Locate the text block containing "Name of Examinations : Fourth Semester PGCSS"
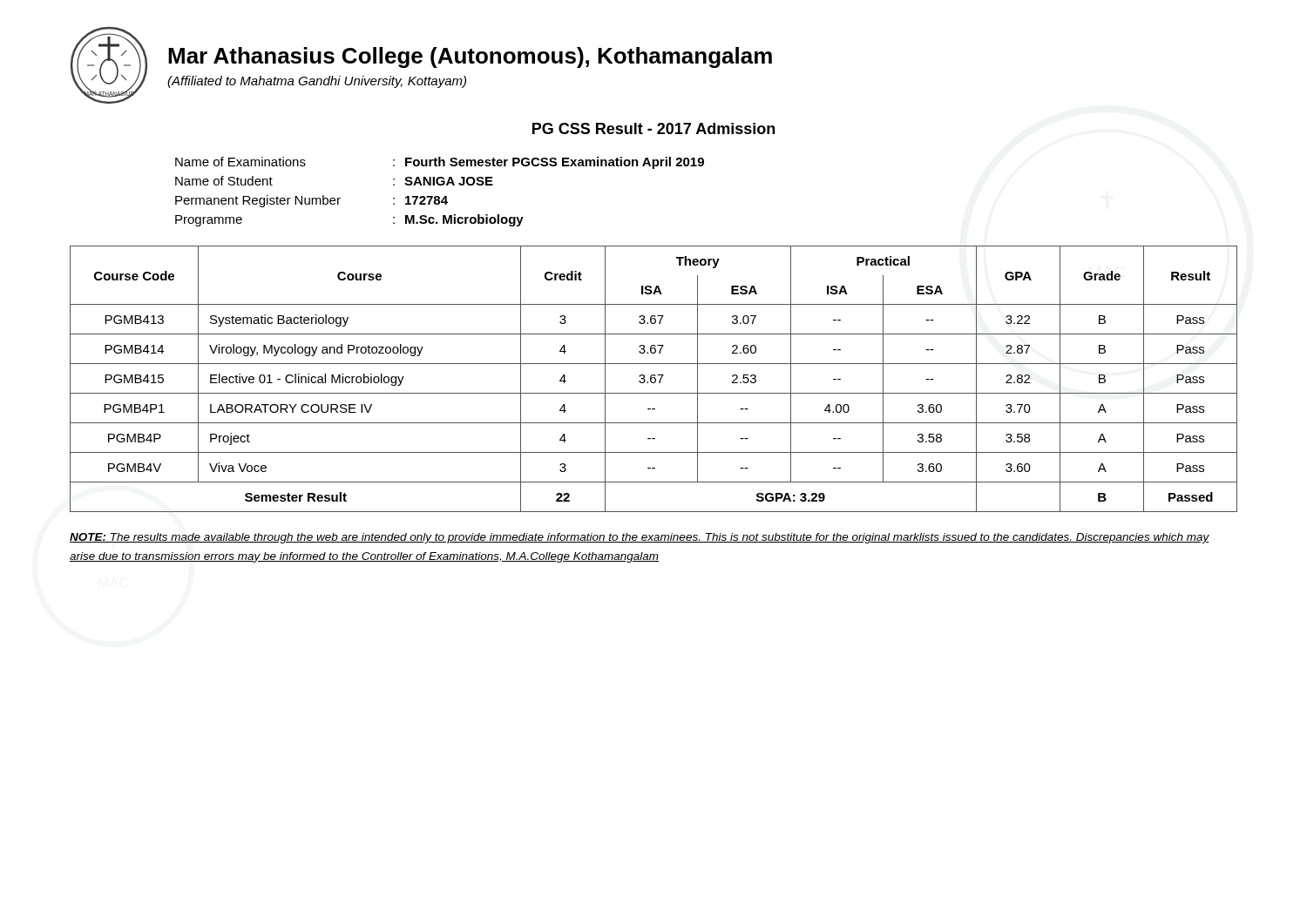 point(439,162)
